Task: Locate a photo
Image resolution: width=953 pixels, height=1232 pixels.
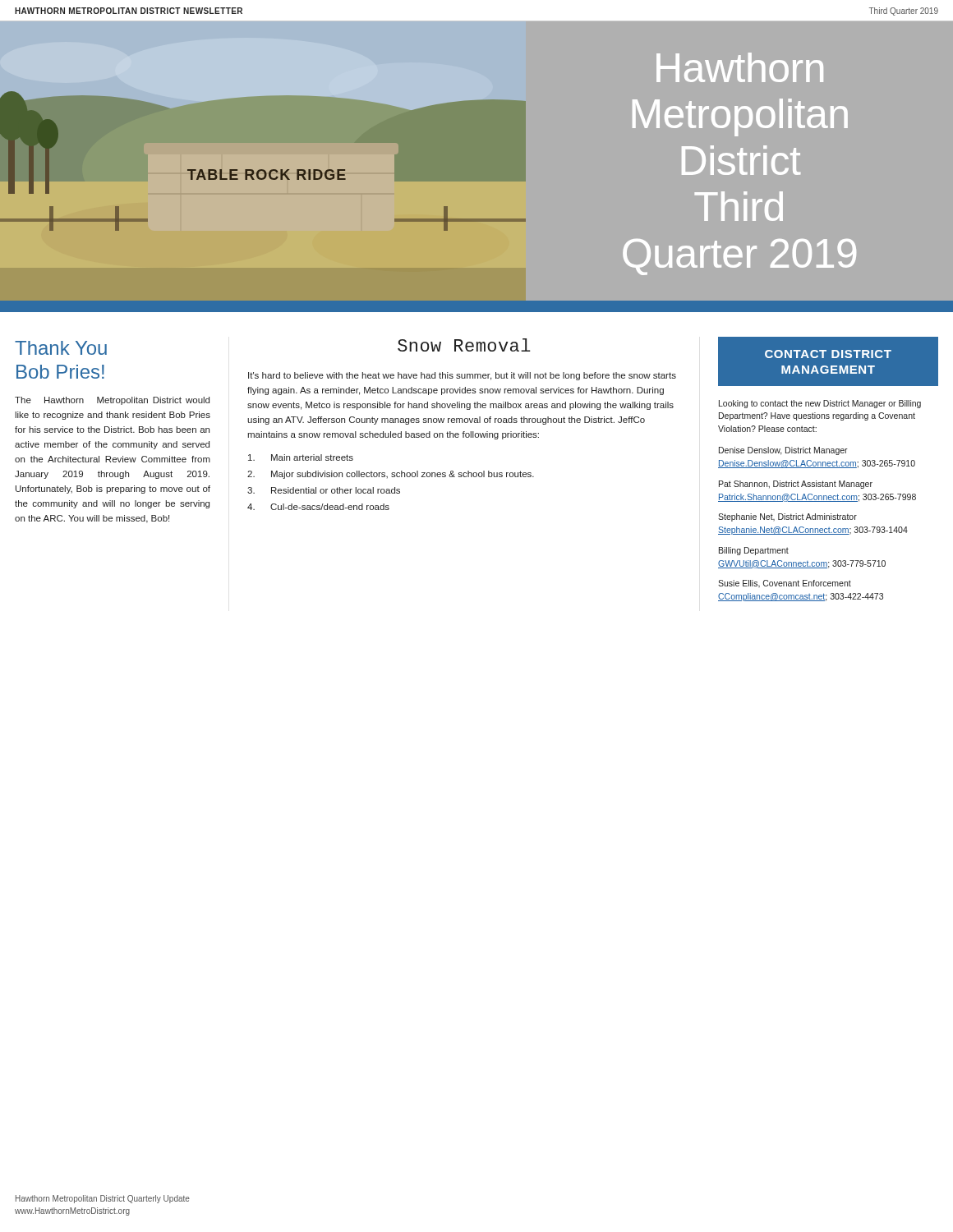Action: [x=263, y=161]
